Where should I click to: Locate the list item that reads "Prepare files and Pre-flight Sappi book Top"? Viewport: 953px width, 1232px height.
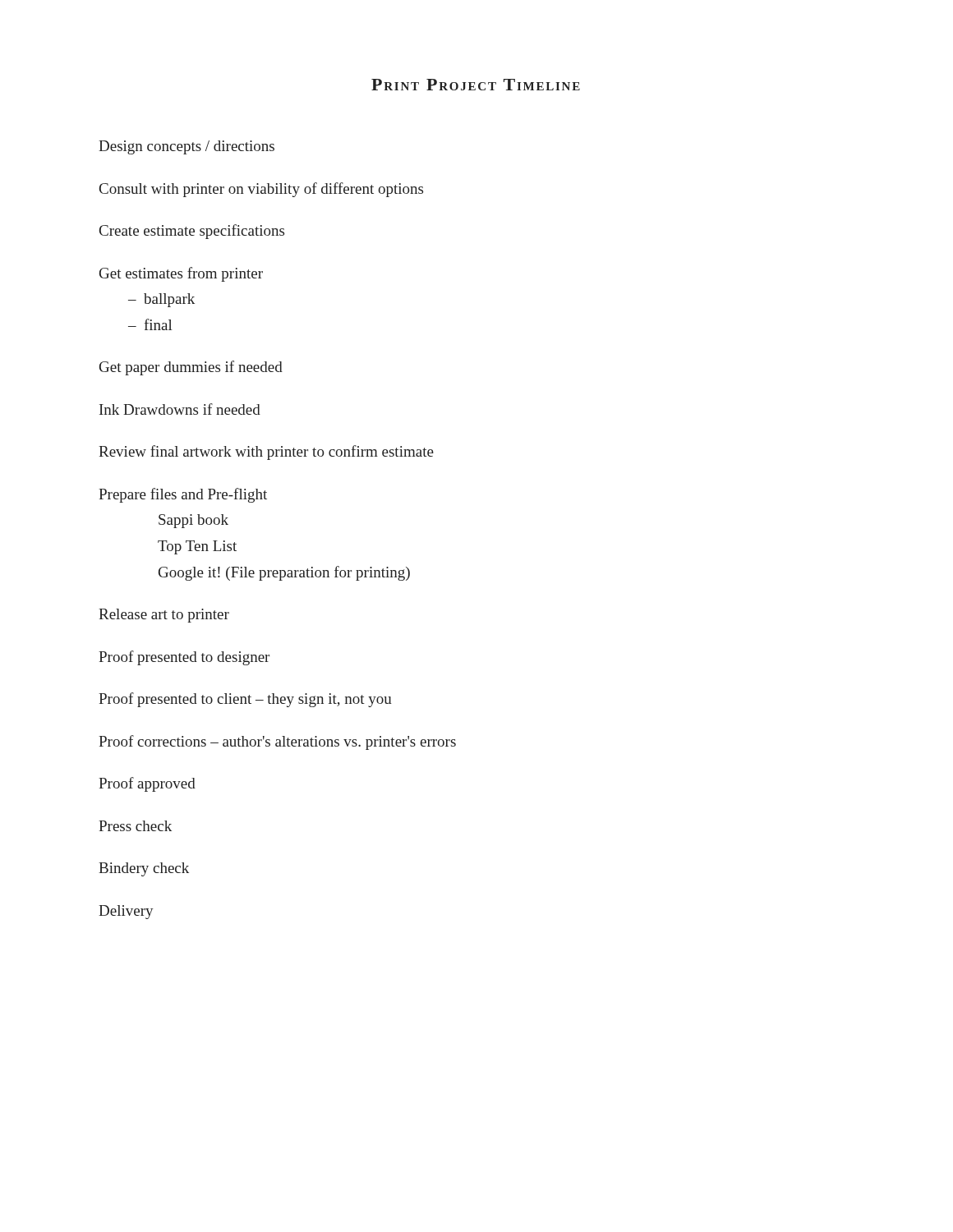pyautogui.click(x=183, y=495)
